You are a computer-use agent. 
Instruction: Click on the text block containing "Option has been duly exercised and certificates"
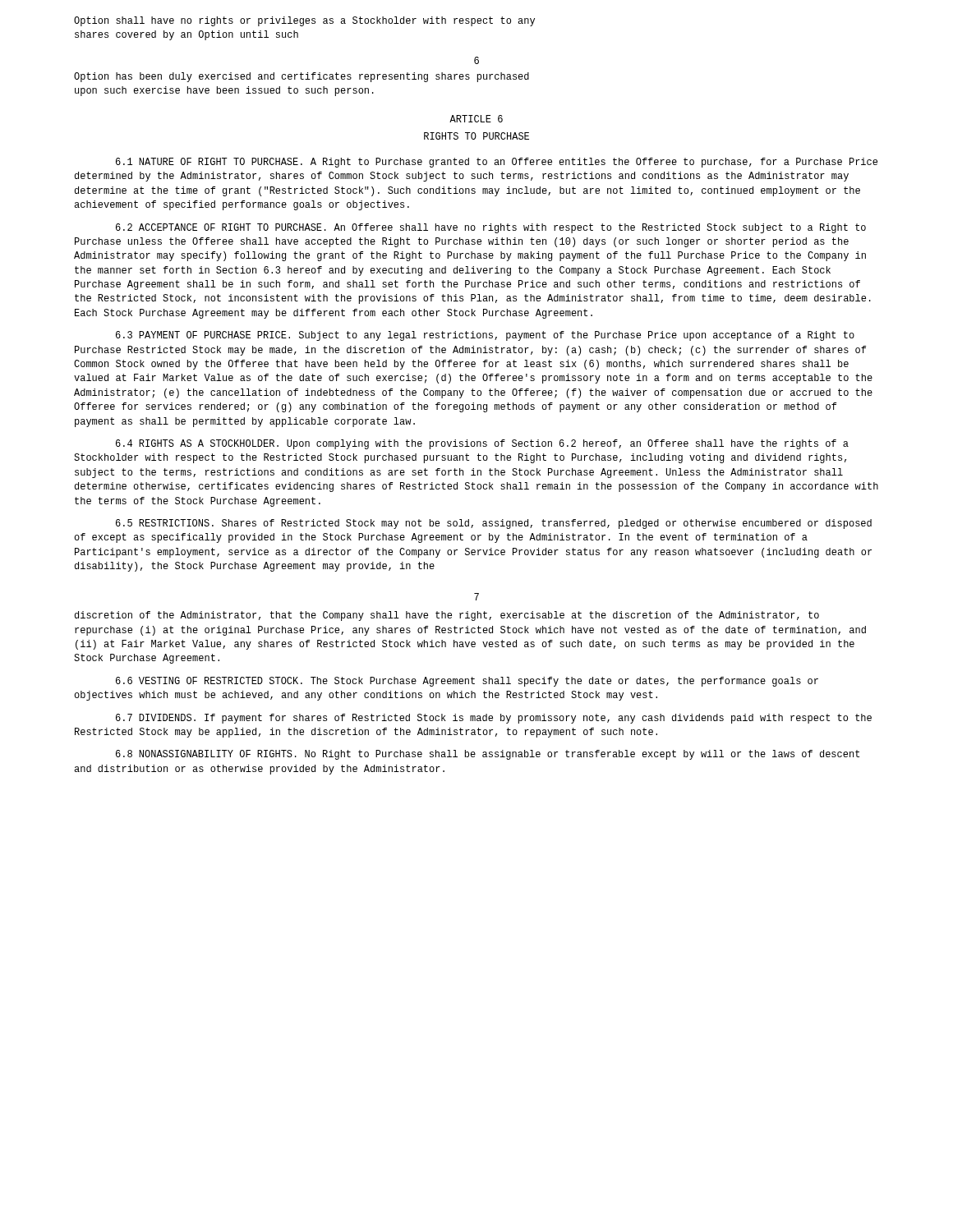point(302,84)
